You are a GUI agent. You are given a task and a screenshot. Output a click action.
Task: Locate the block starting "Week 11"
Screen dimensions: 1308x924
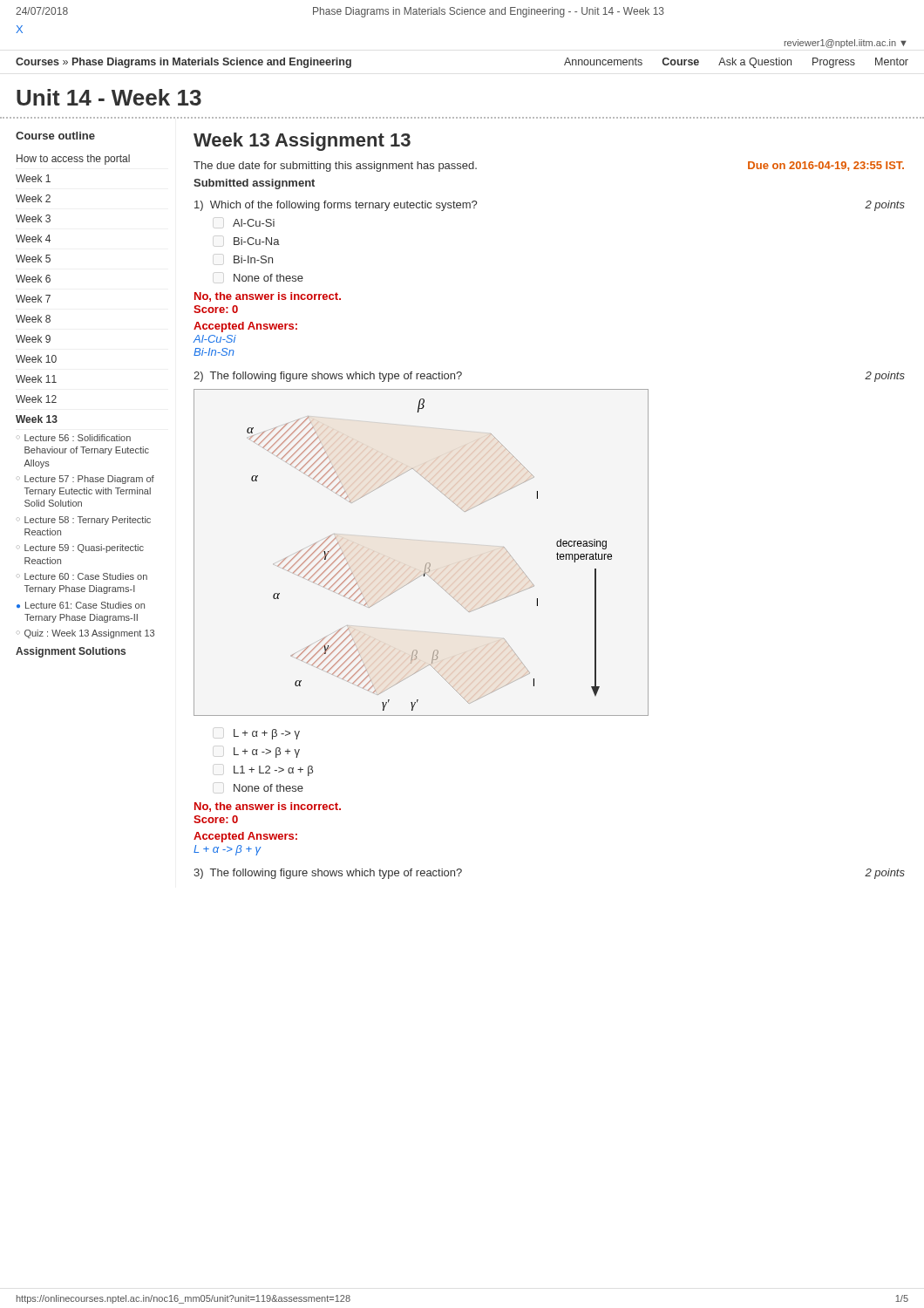click(36, 379)
